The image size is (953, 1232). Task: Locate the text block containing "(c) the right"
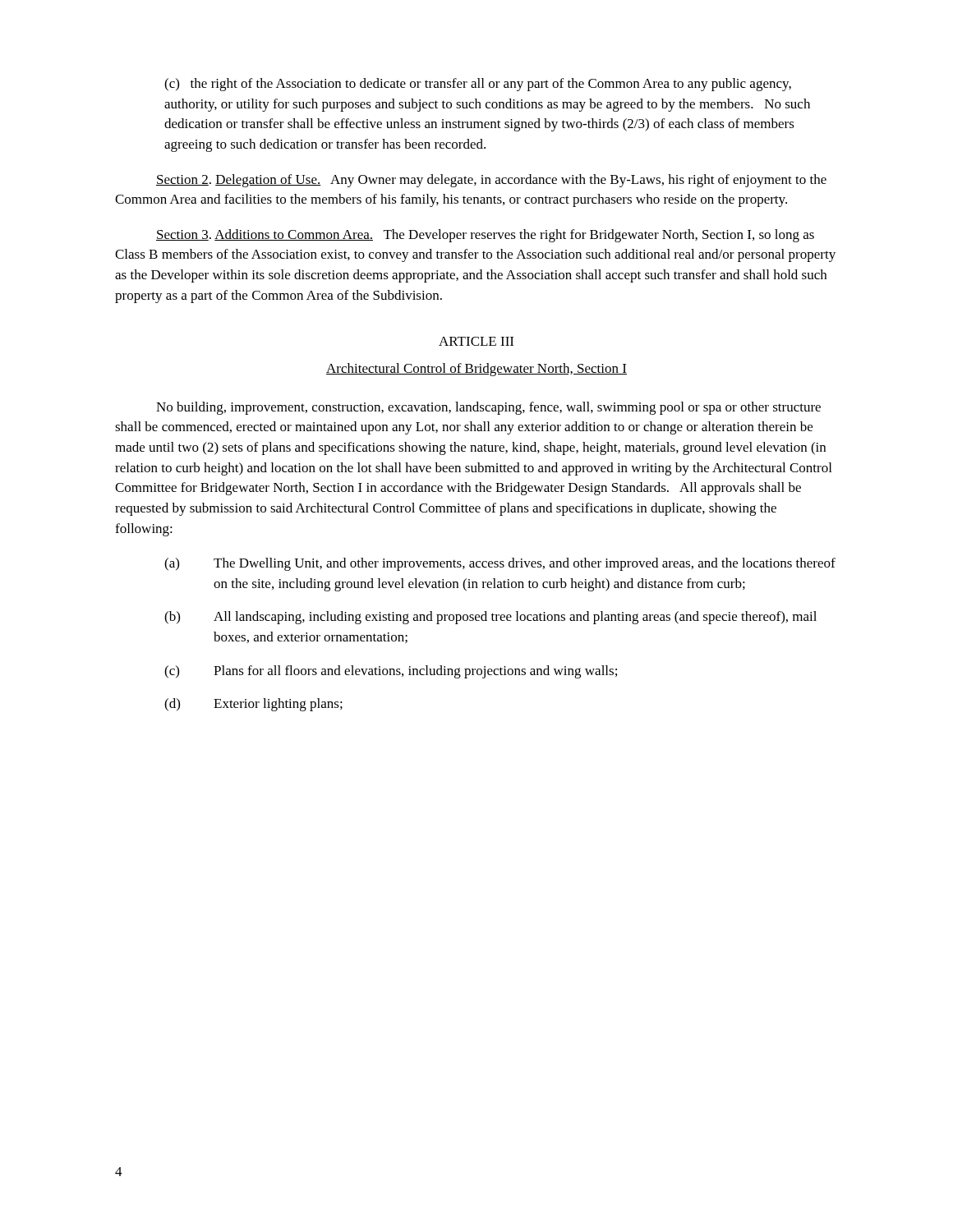487,114
